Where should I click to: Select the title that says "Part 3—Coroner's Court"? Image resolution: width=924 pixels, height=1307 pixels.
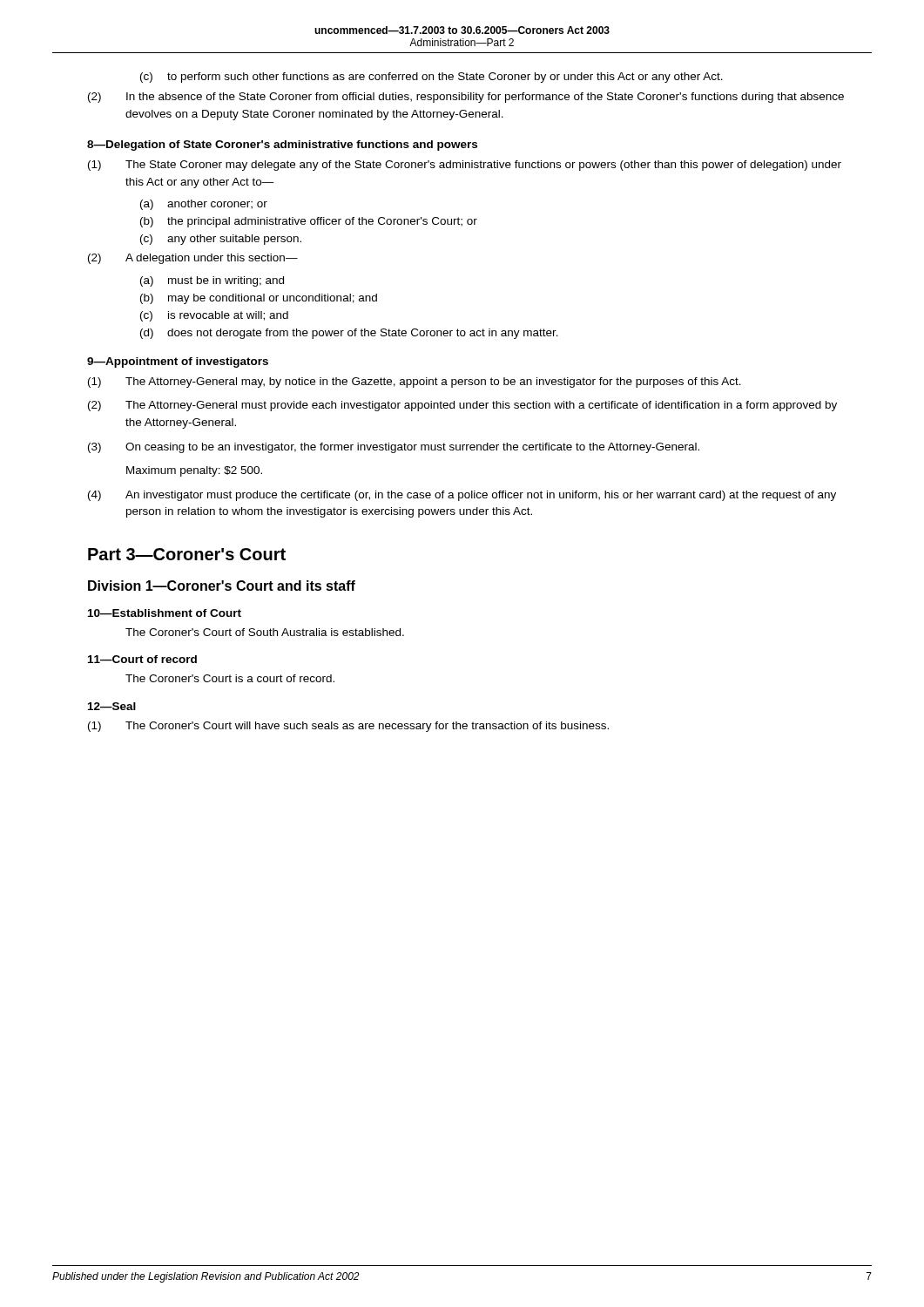click(x=186, y=554)
